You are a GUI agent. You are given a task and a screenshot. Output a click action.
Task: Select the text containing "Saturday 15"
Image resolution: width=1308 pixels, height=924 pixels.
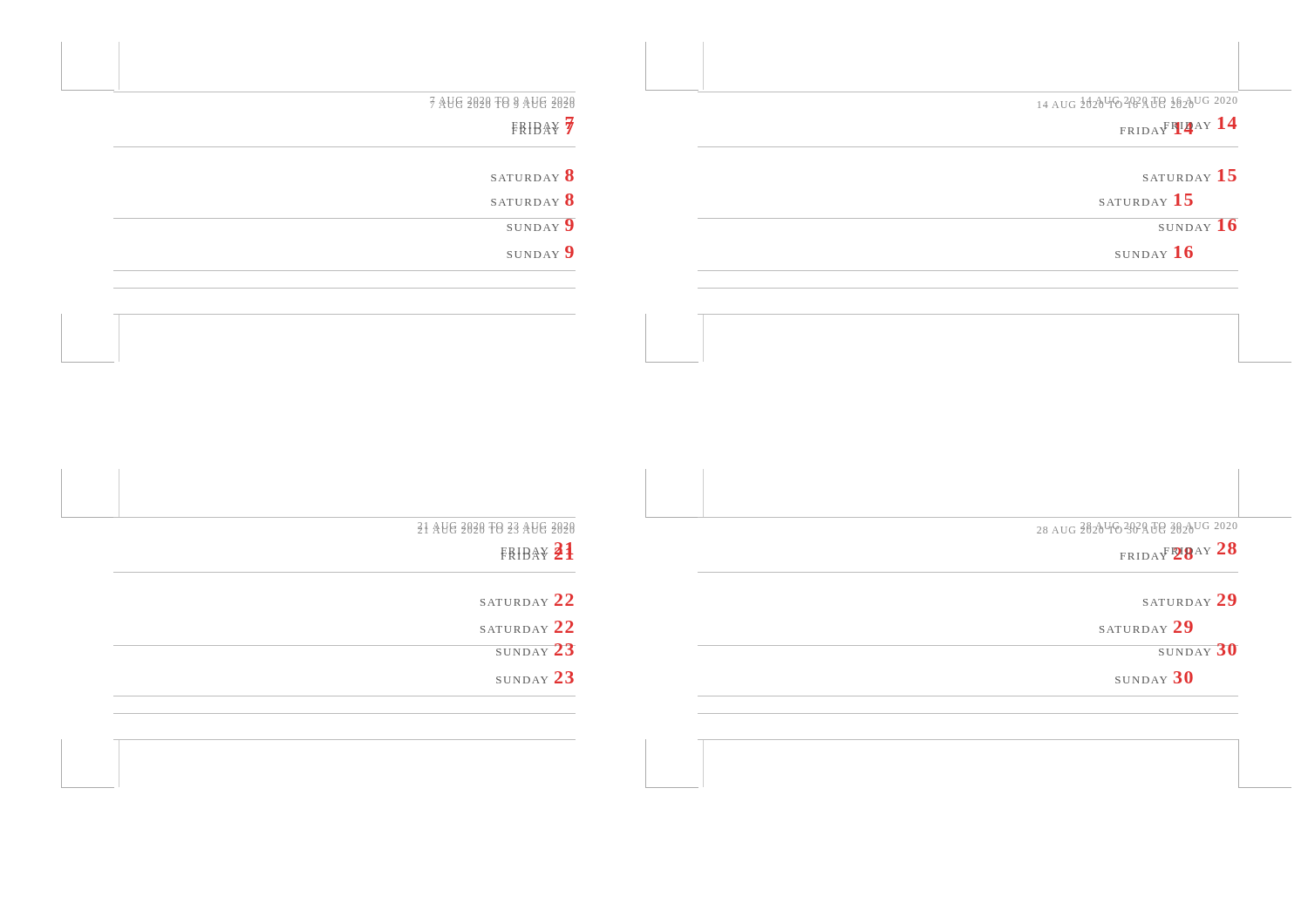coord(1190,175)
